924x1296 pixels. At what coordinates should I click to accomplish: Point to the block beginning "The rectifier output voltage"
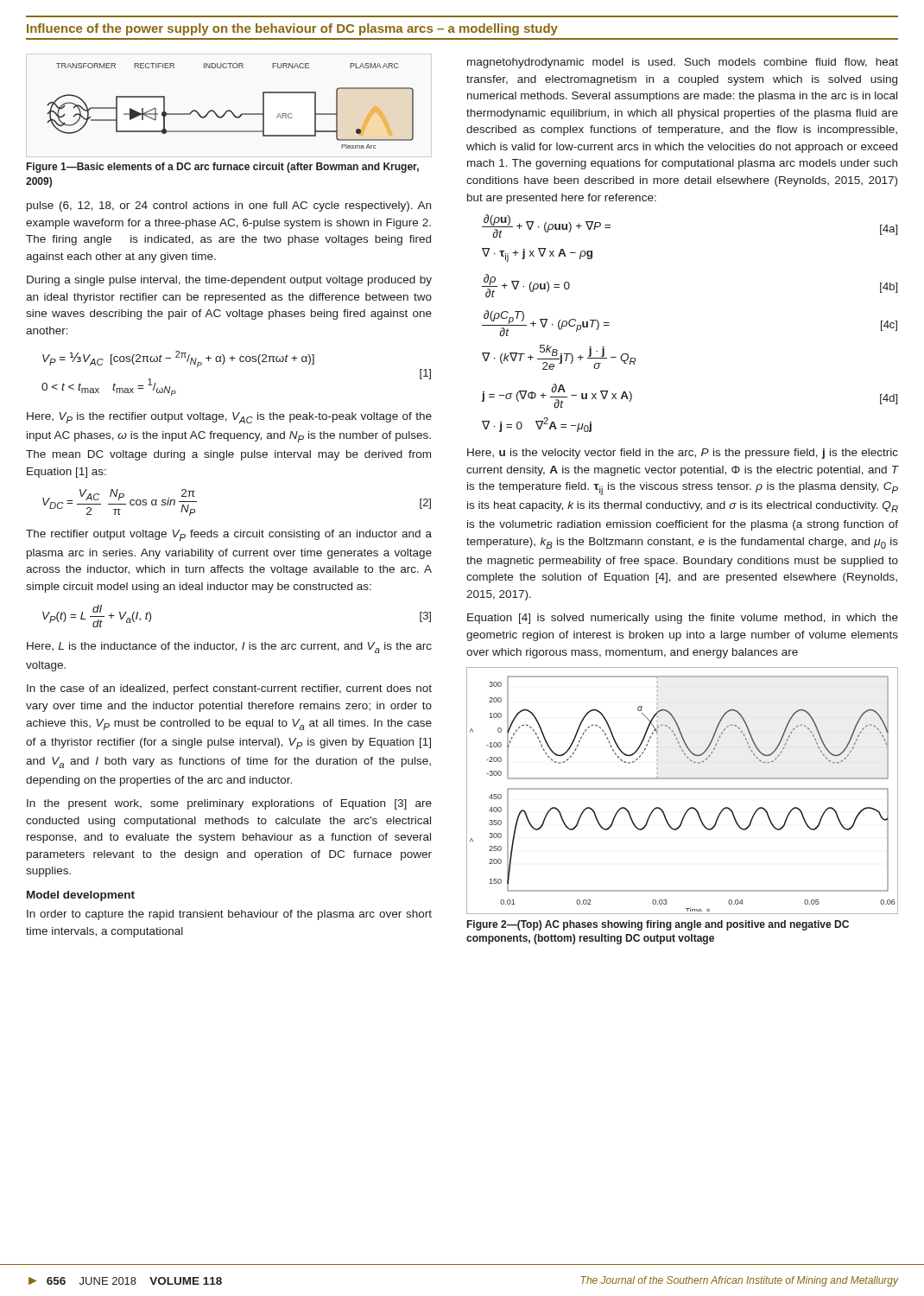tap(229, 560)
